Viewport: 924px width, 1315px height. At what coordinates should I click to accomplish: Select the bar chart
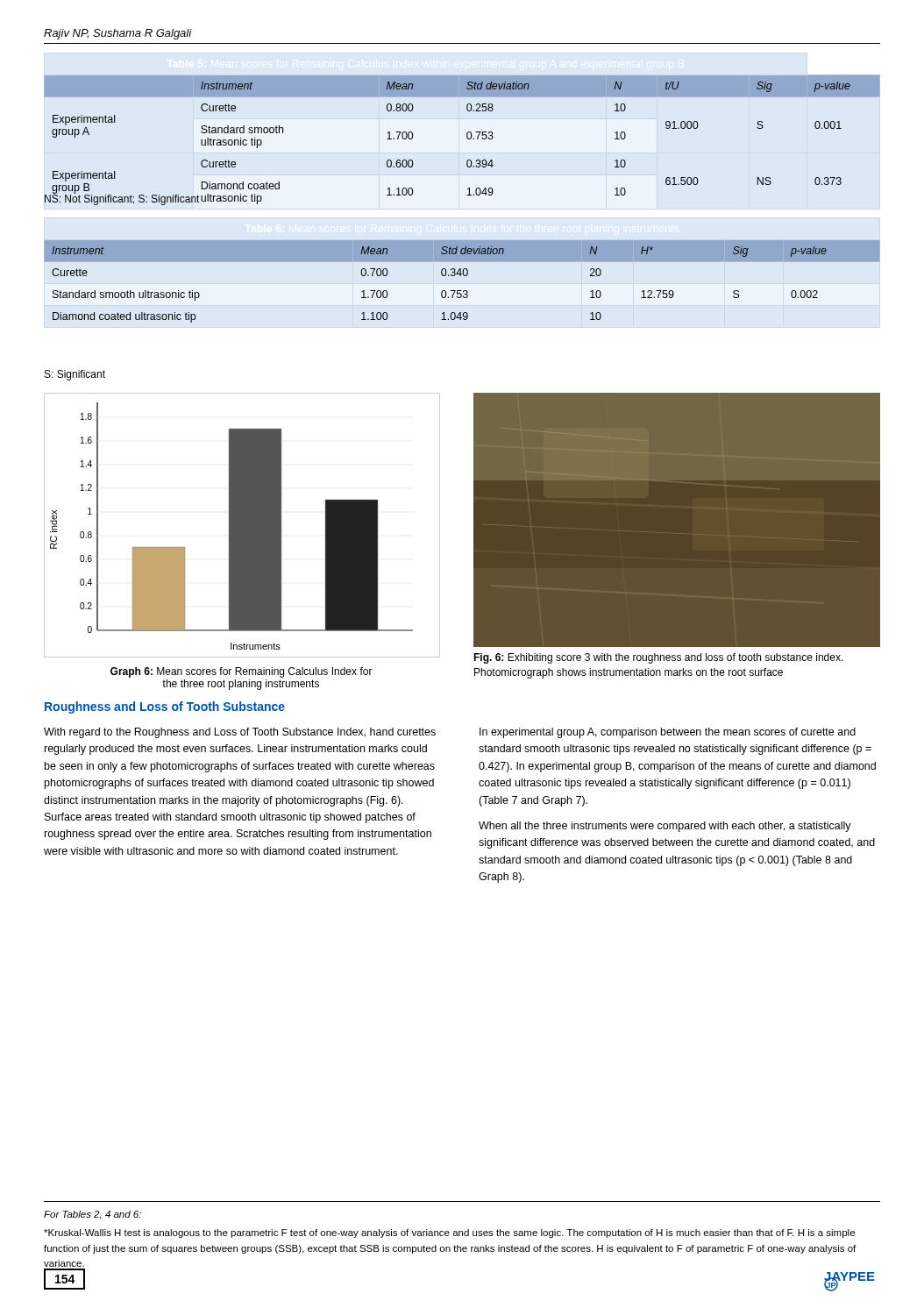(x=241, y=541)
